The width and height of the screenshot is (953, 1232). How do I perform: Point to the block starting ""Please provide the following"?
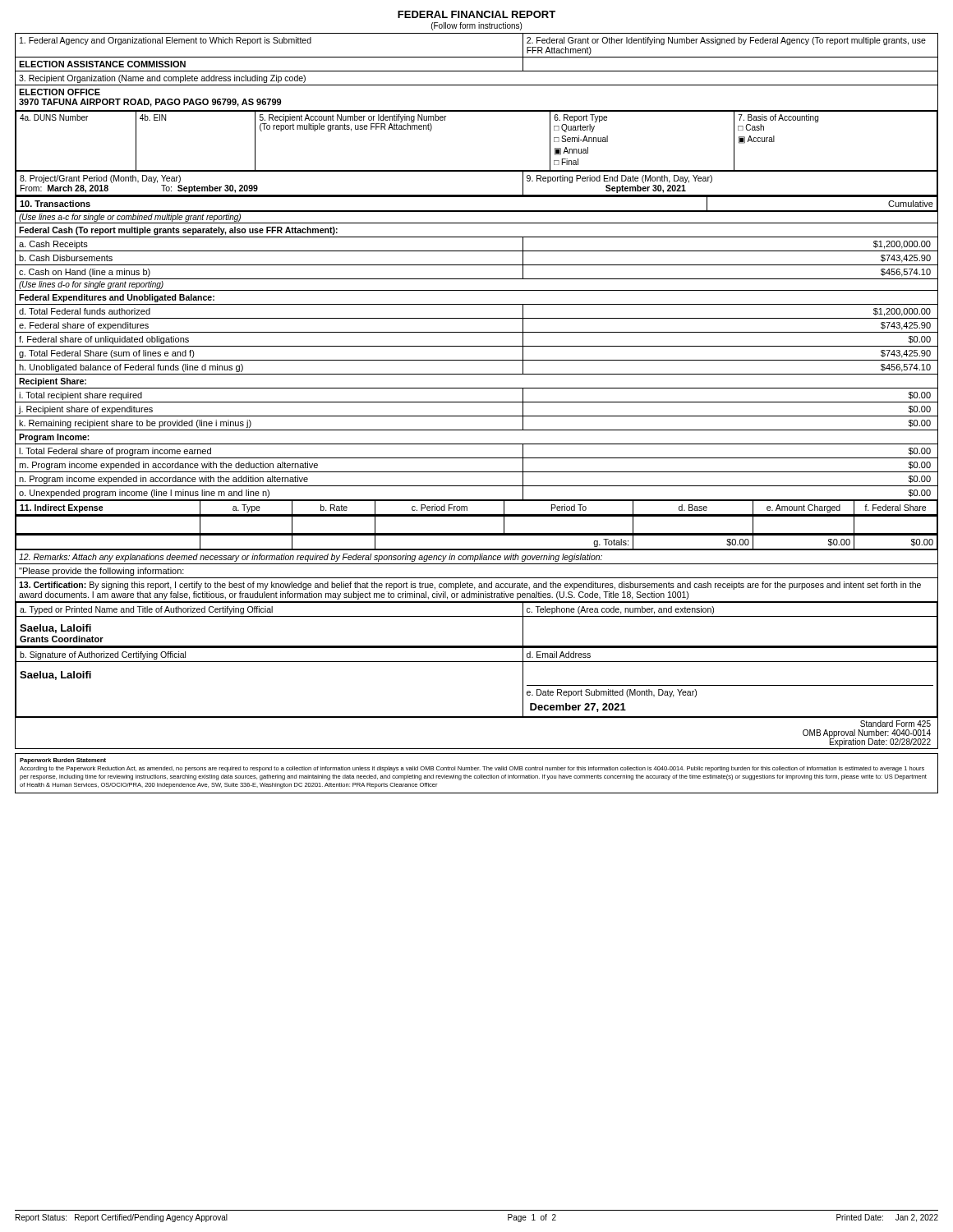[102, 571]
